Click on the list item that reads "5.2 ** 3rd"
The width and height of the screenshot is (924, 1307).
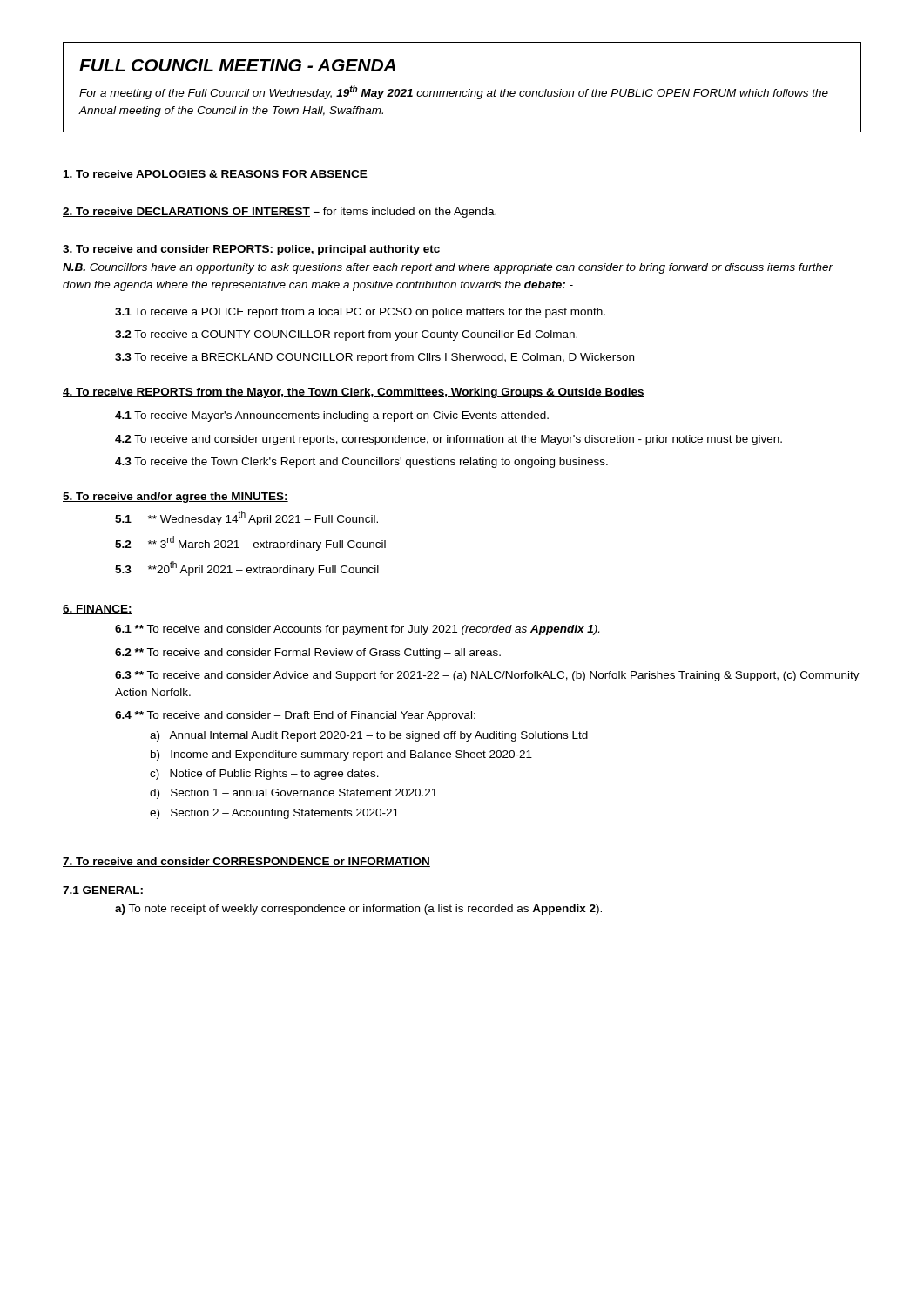point(251,542)
